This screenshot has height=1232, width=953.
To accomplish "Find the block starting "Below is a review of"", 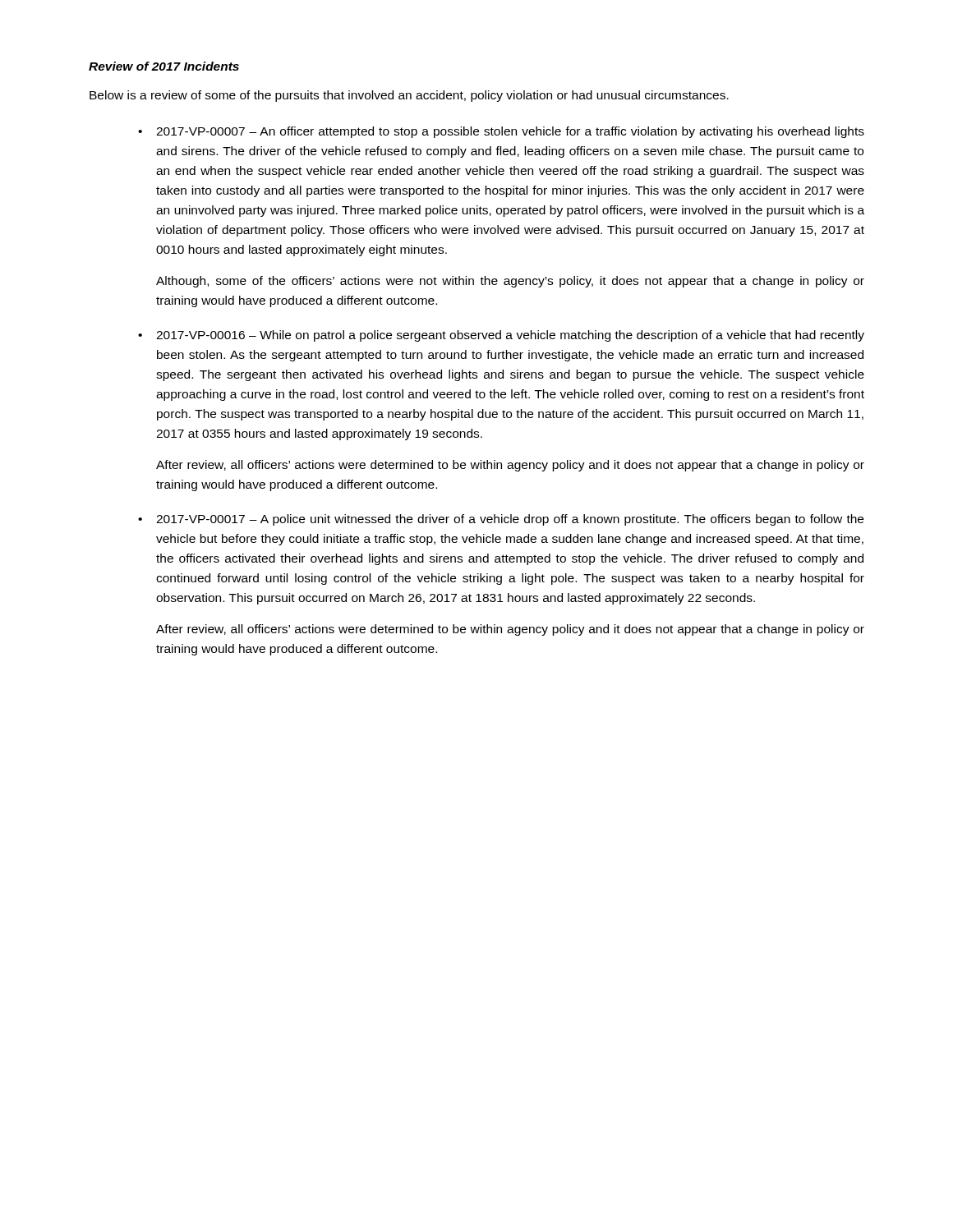I will point(409,95).
